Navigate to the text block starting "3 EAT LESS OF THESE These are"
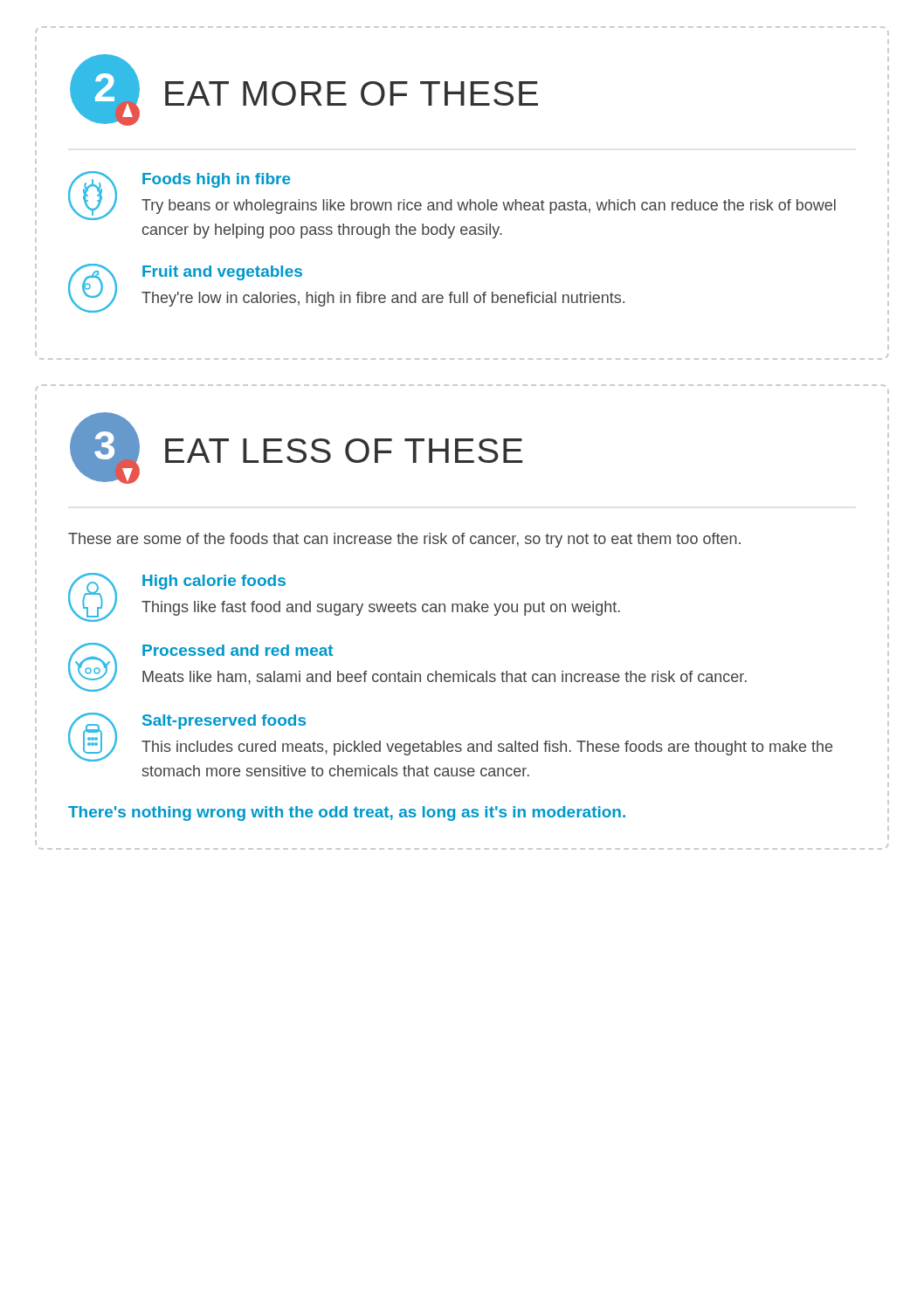Image resolution: width=924 pixels, height=1310 pixels. 462,617
